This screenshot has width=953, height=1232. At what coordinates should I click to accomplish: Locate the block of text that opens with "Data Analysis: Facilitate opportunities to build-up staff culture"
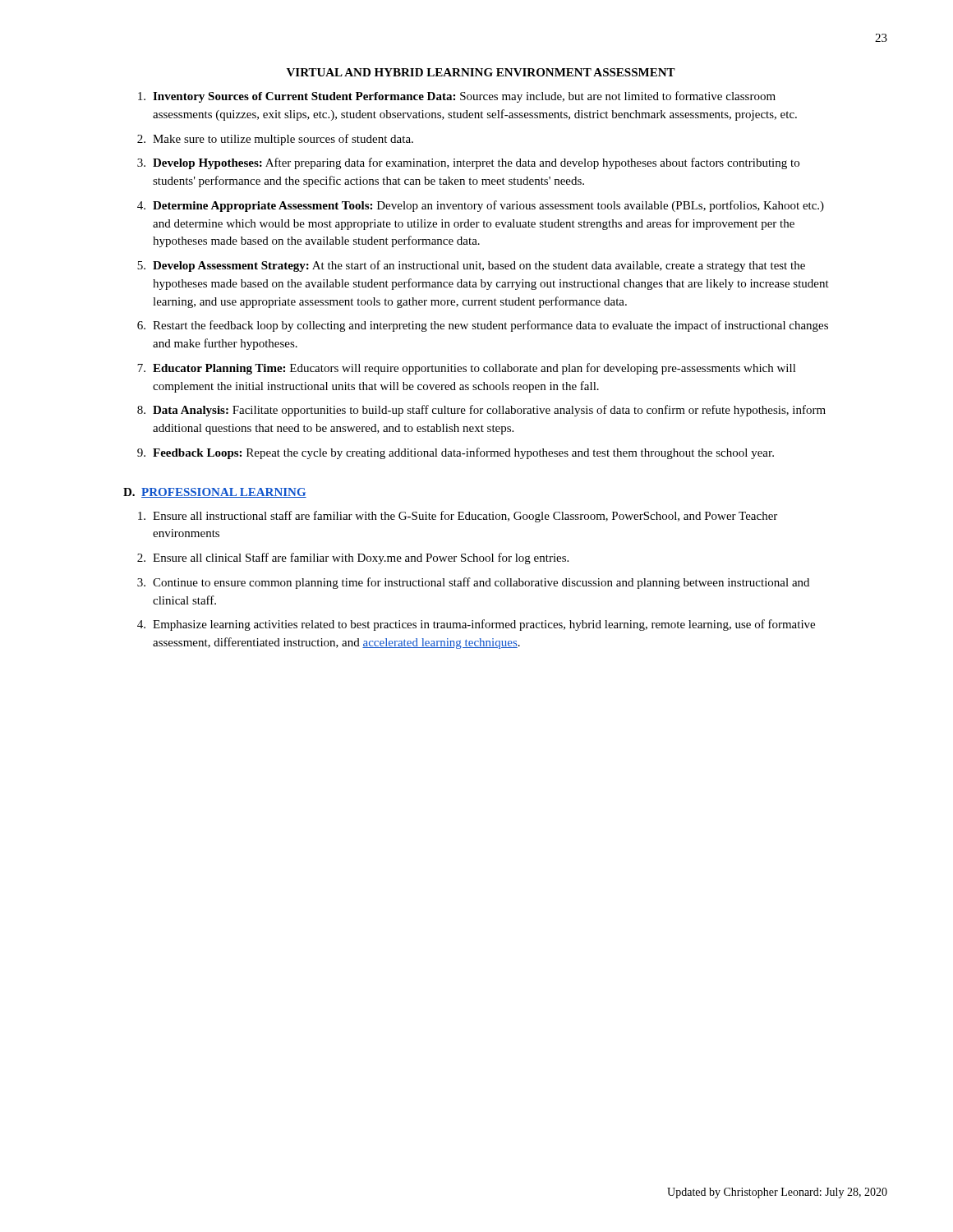pyautogui.click(x=495, y=420)
